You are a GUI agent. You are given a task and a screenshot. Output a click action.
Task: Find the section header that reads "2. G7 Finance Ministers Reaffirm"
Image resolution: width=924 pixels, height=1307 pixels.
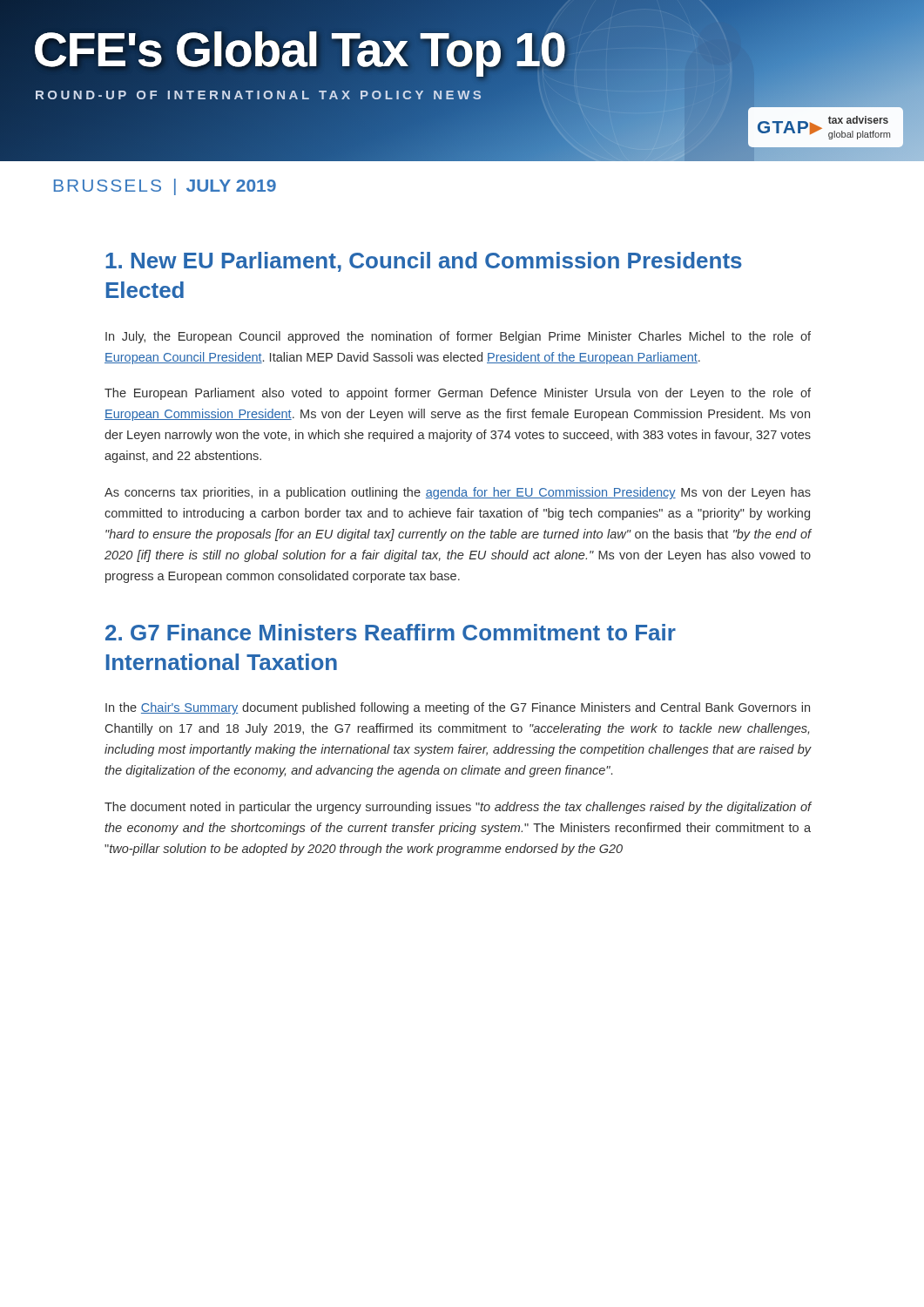(458, 648)
